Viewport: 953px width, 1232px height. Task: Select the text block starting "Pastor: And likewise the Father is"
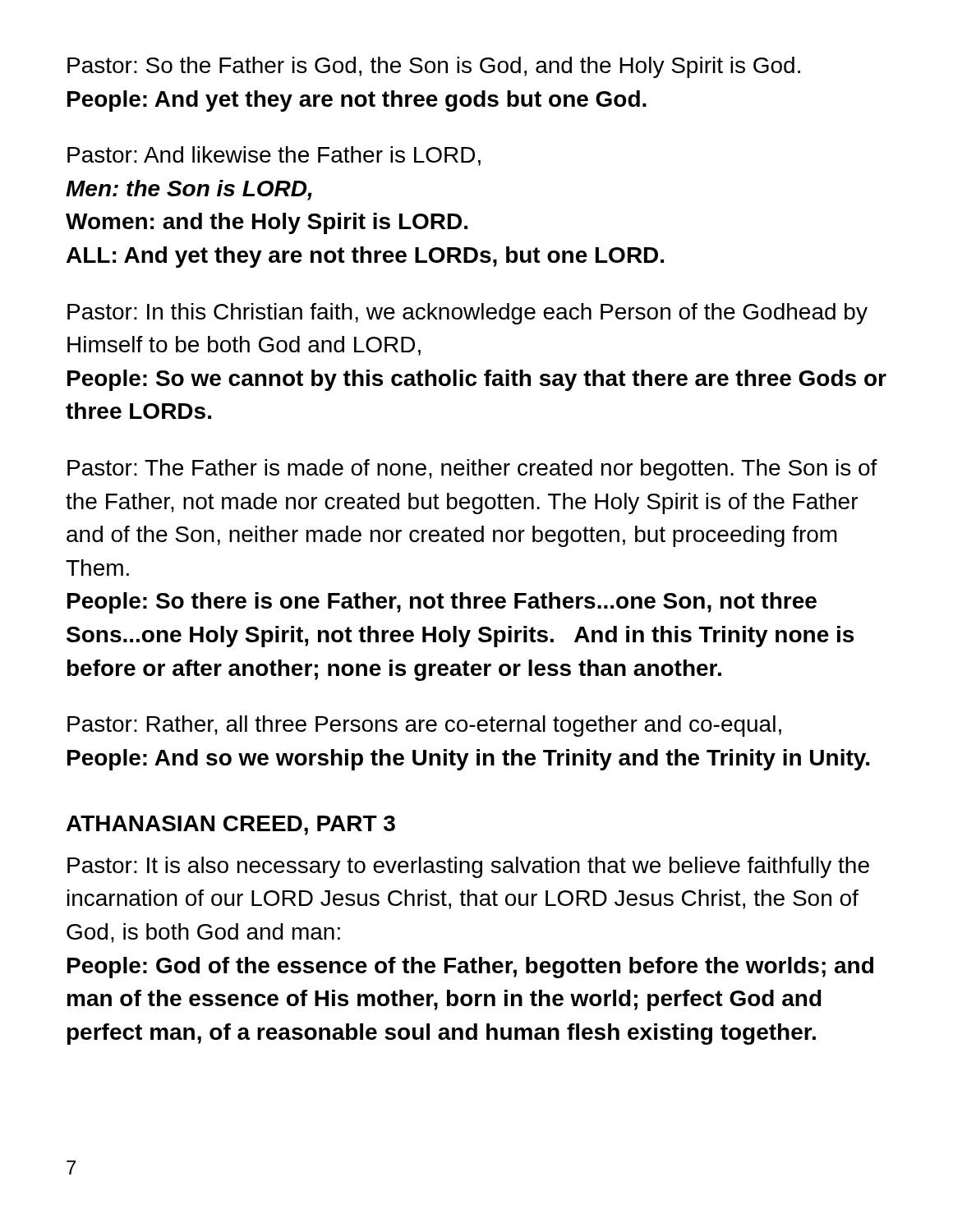(x=274, y=156)
